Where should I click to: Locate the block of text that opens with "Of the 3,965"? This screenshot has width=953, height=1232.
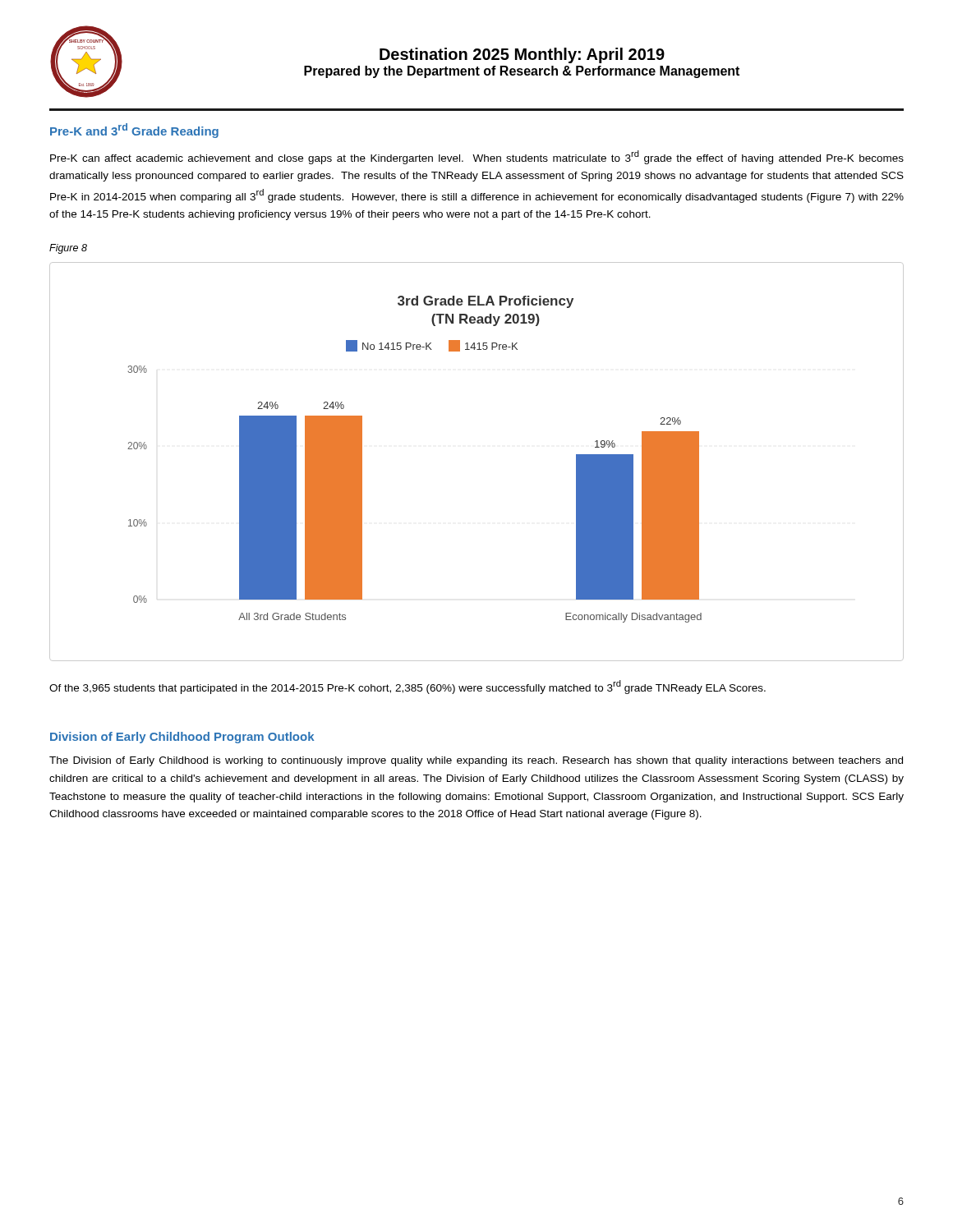point(476,687)
